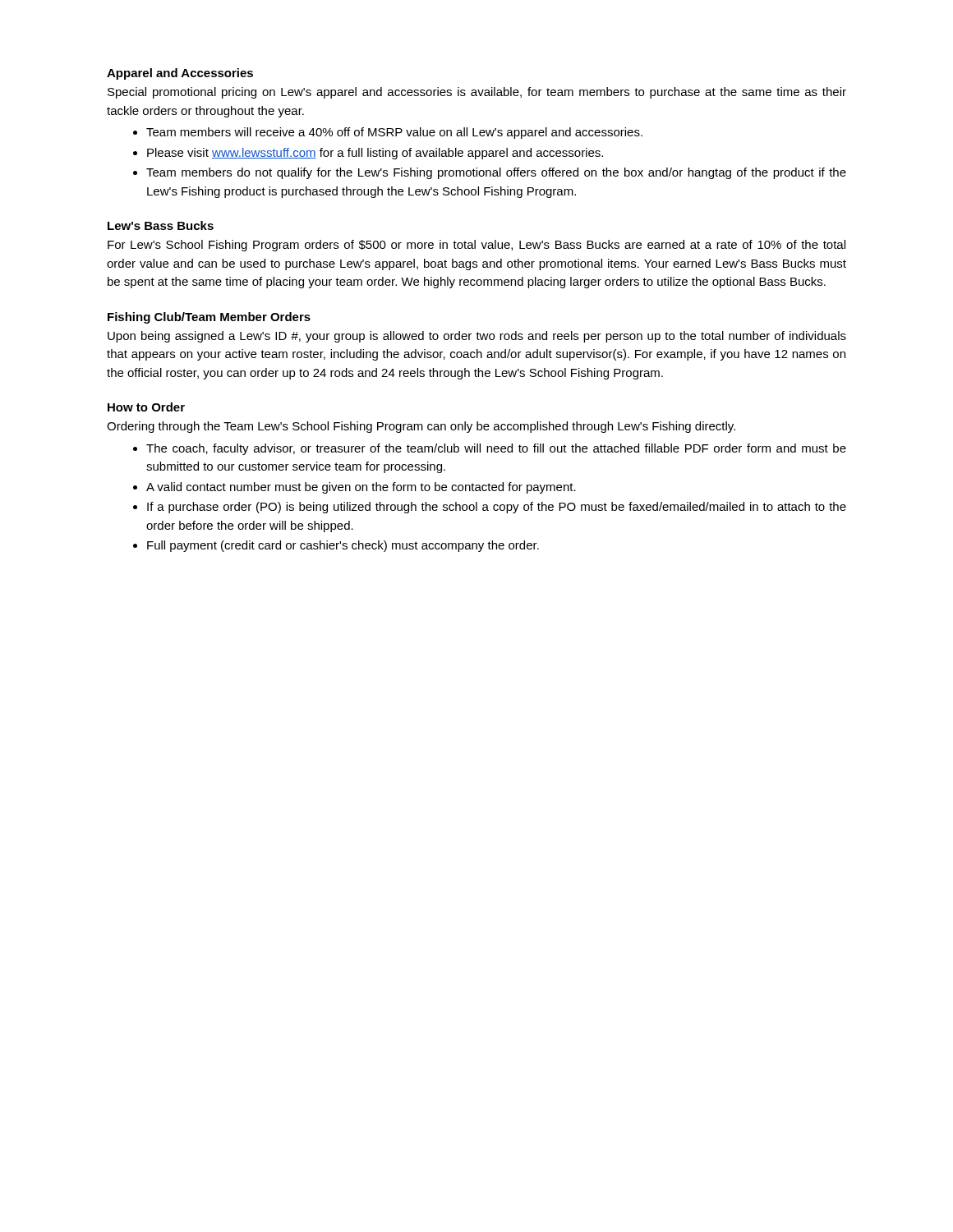953x1232 pixels.
Task: Locate the list item containing "Full payment (credit card or cashier's check)"
Action: (x=343, y=545)
